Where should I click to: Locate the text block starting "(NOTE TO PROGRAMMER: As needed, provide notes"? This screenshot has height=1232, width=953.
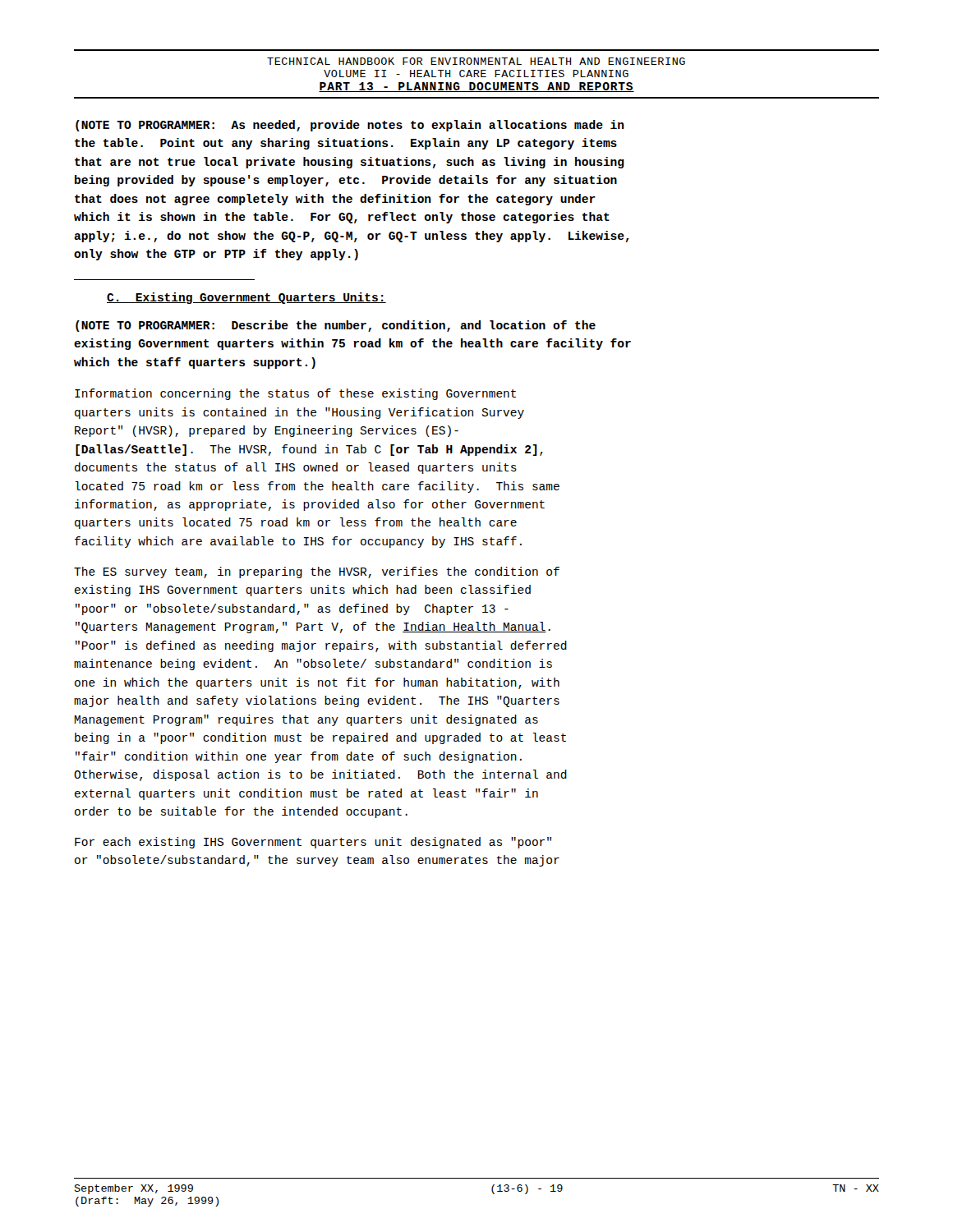[x=476, y=190]
